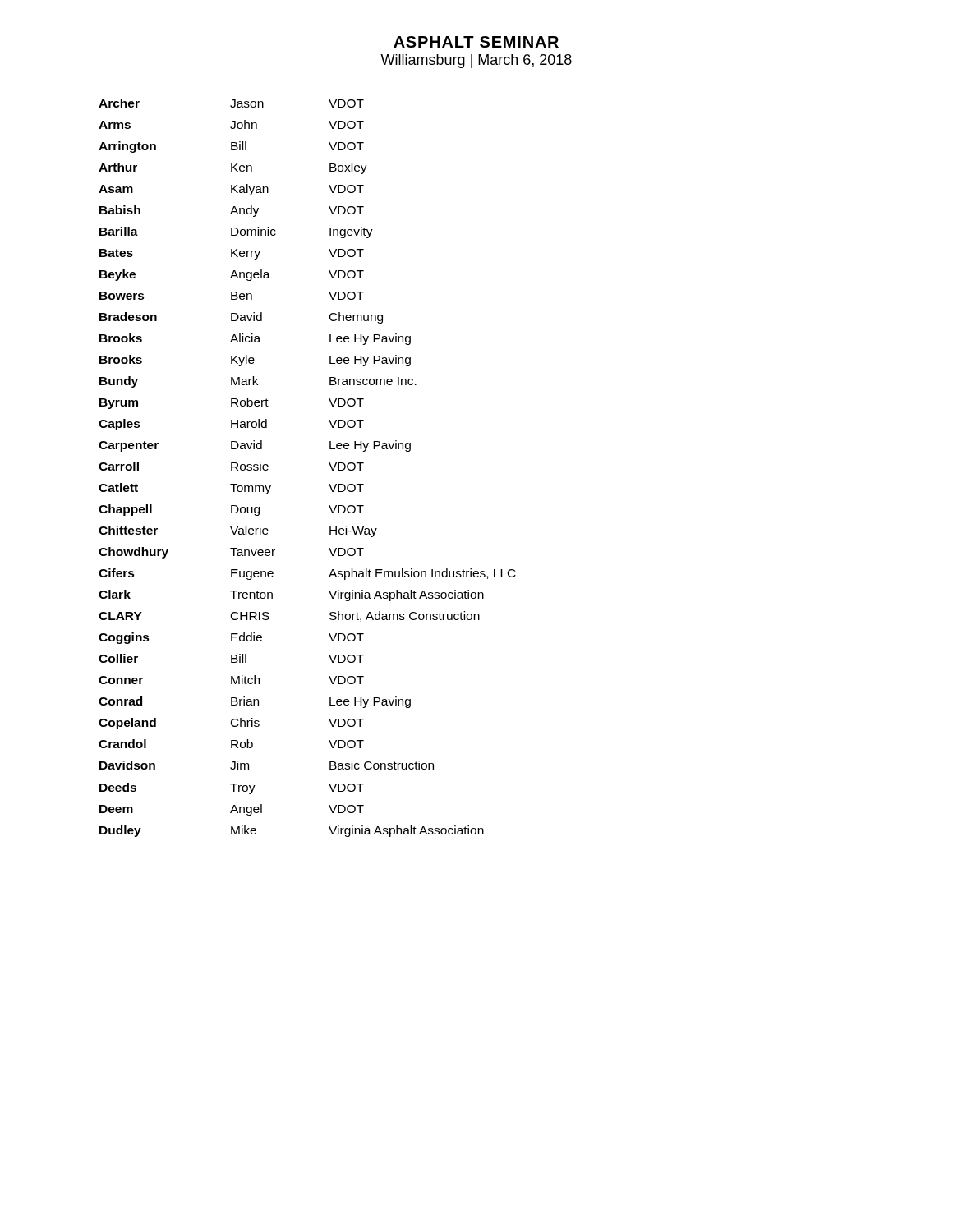The height and width of the screenshot is (1232, 953).
Task: Locate the list item that reads "Brooks Alicia Lee Hy Paving"
Action: (255, 339)
